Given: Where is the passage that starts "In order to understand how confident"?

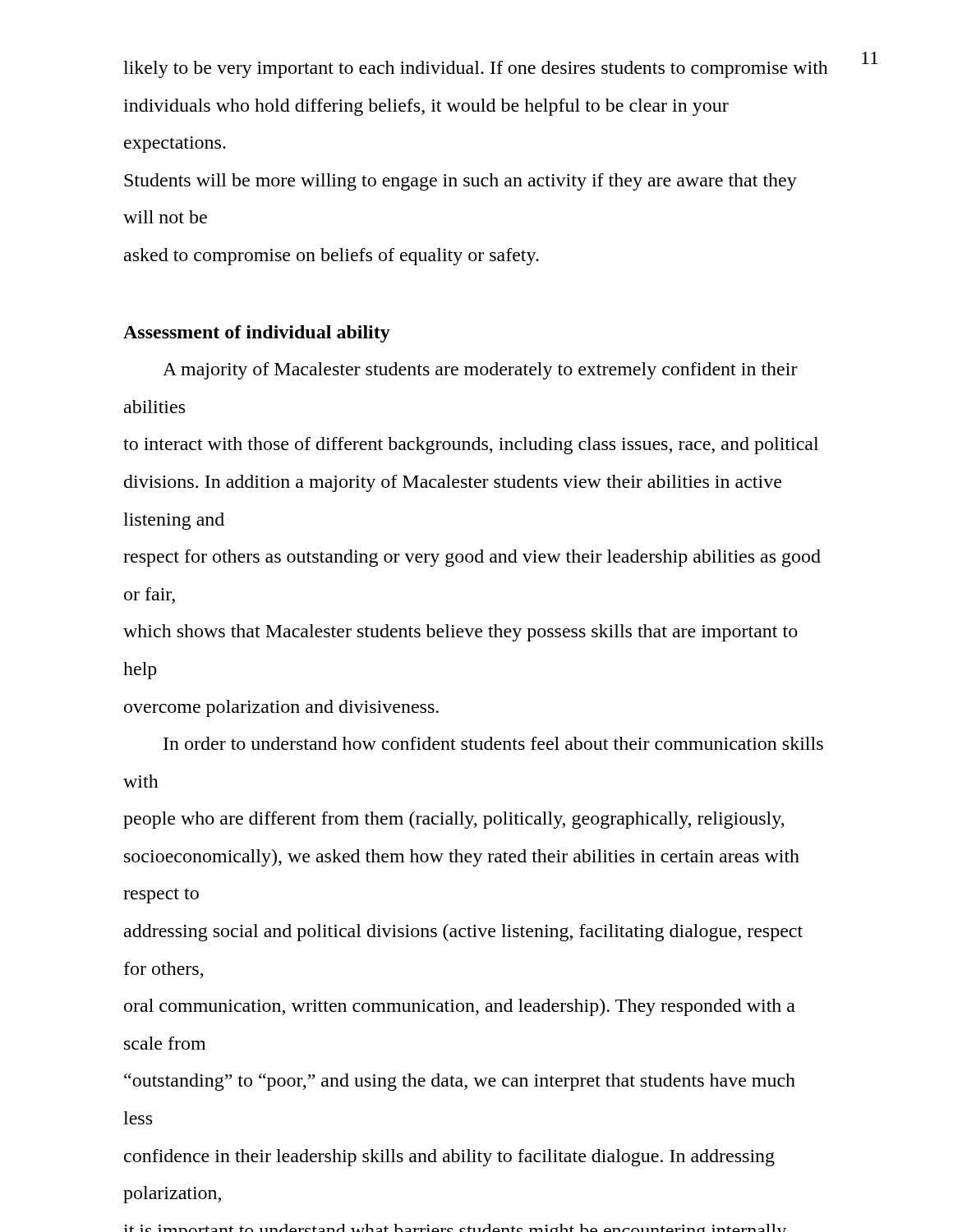Looking at the screenshot, I should [493, 743].
